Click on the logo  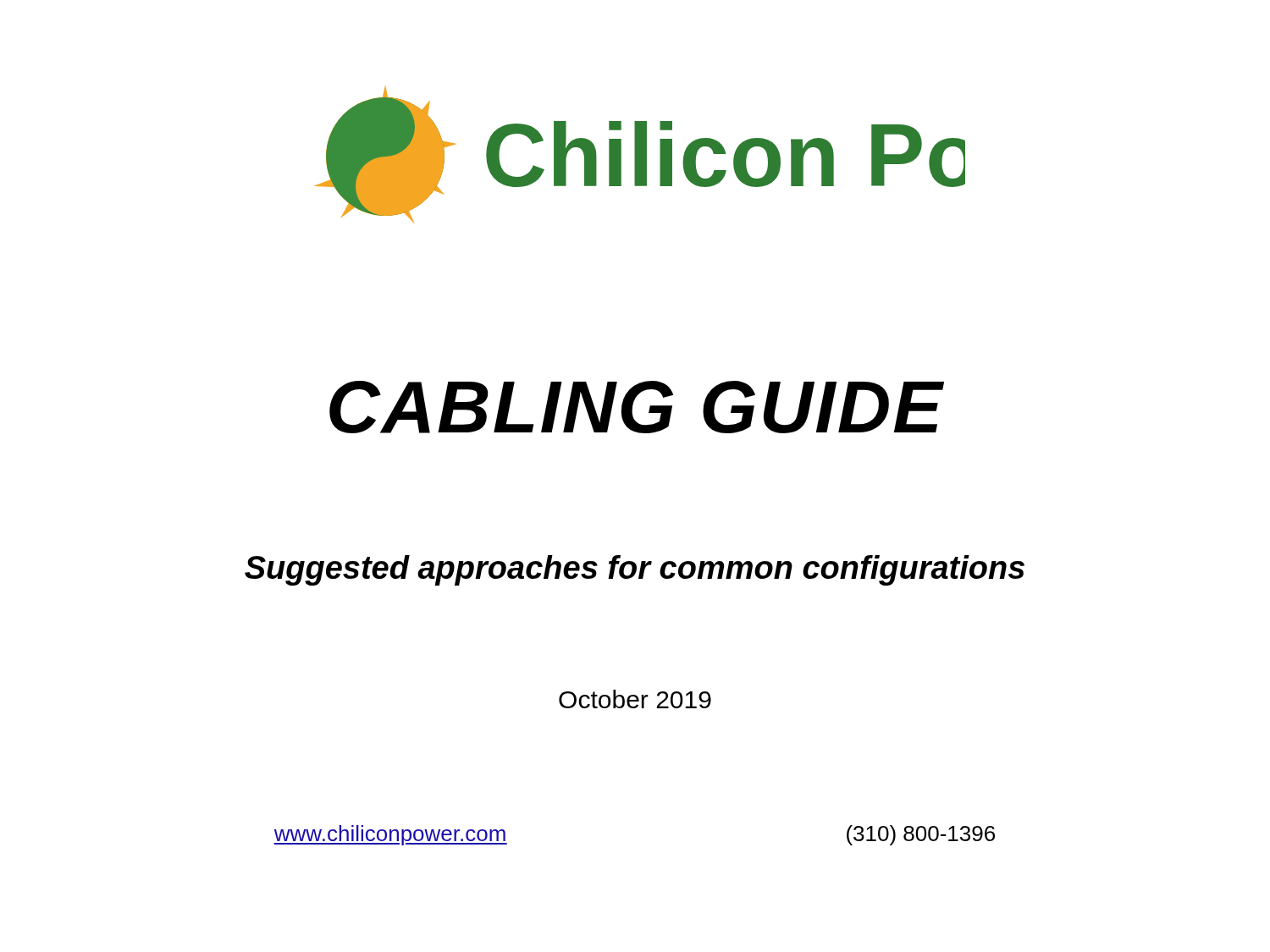[635, 186]
